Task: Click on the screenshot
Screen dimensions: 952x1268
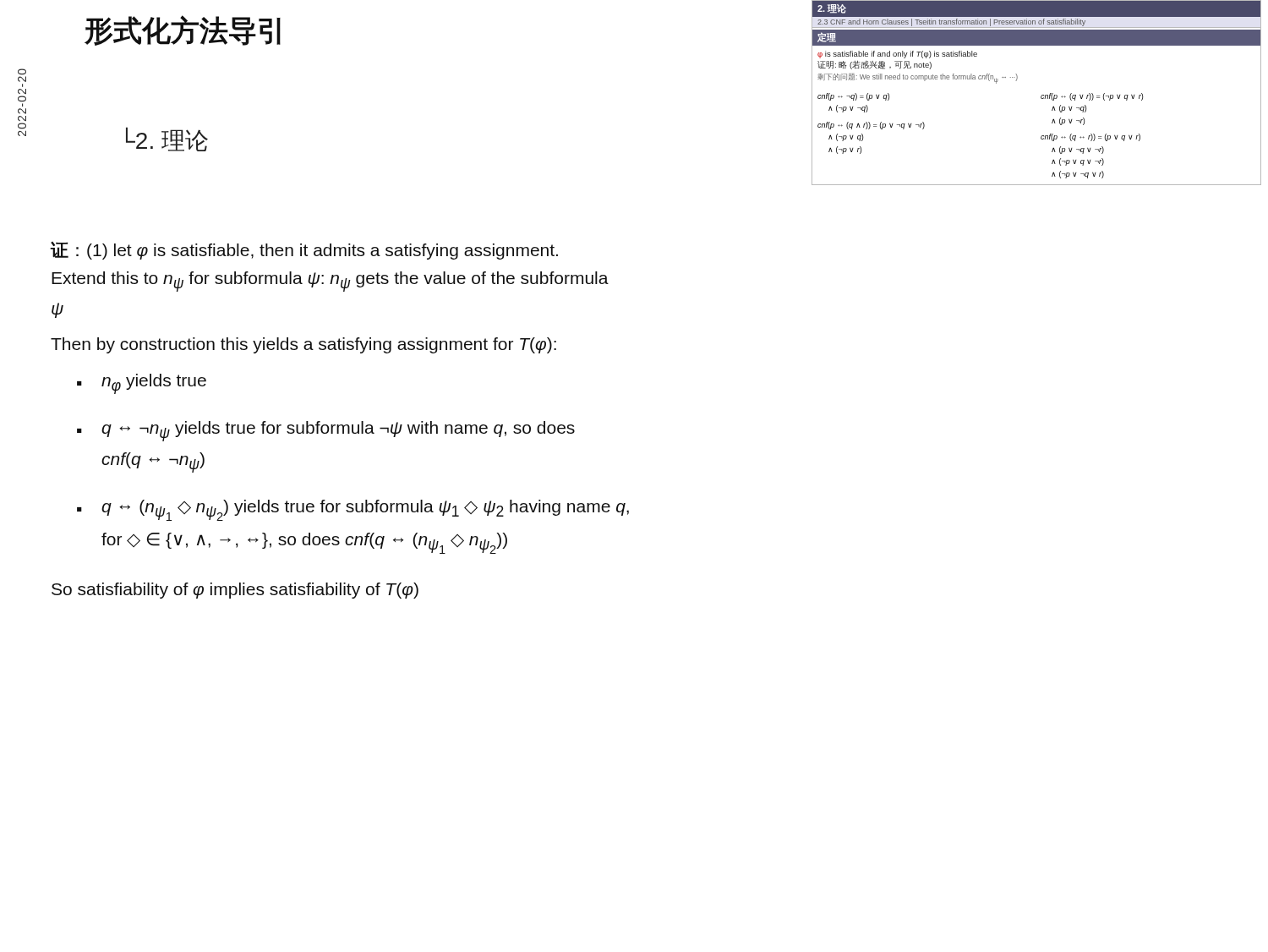Action: (1036, 93)
